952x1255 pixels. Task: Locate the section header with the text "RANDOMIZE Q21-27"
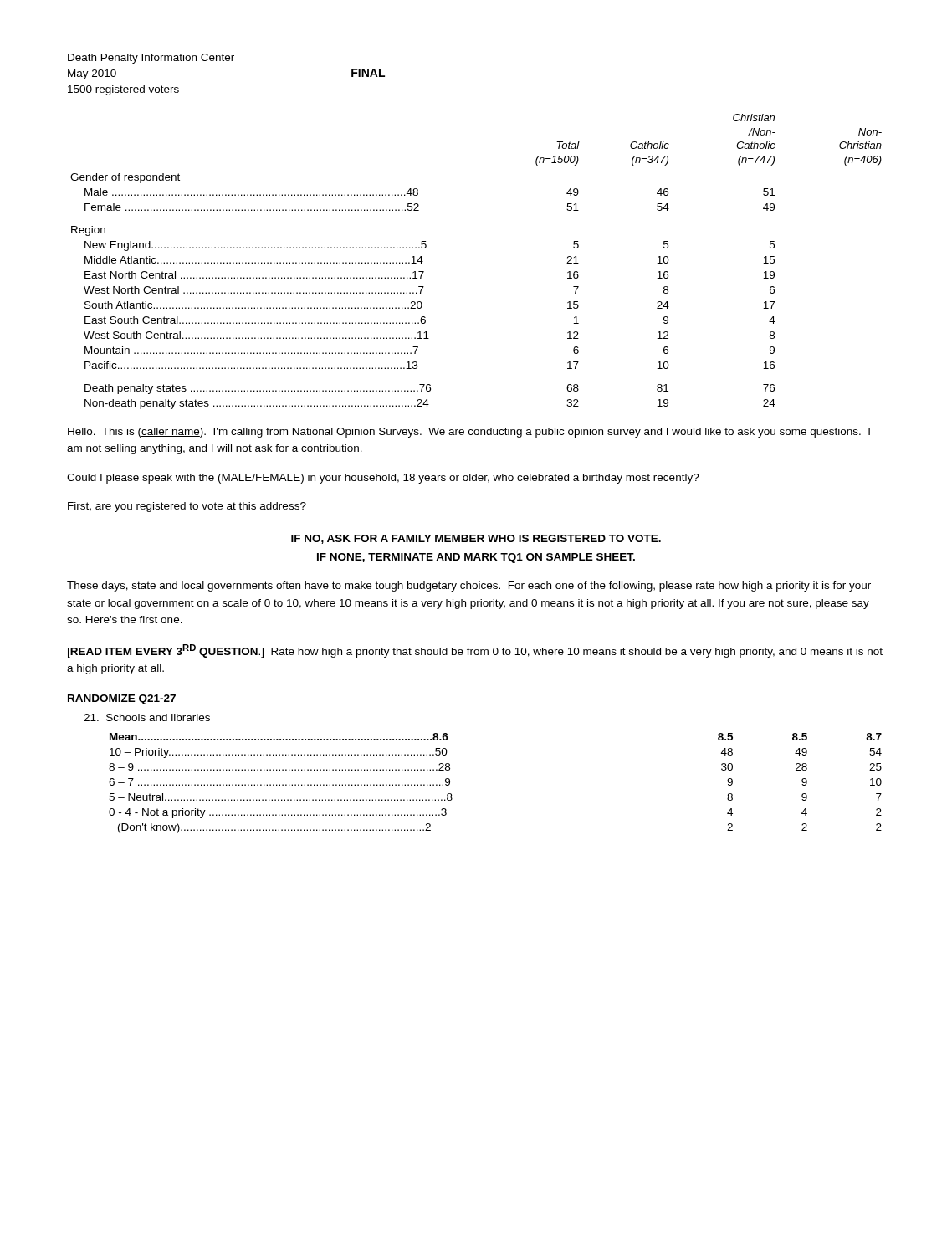(122, 698)
